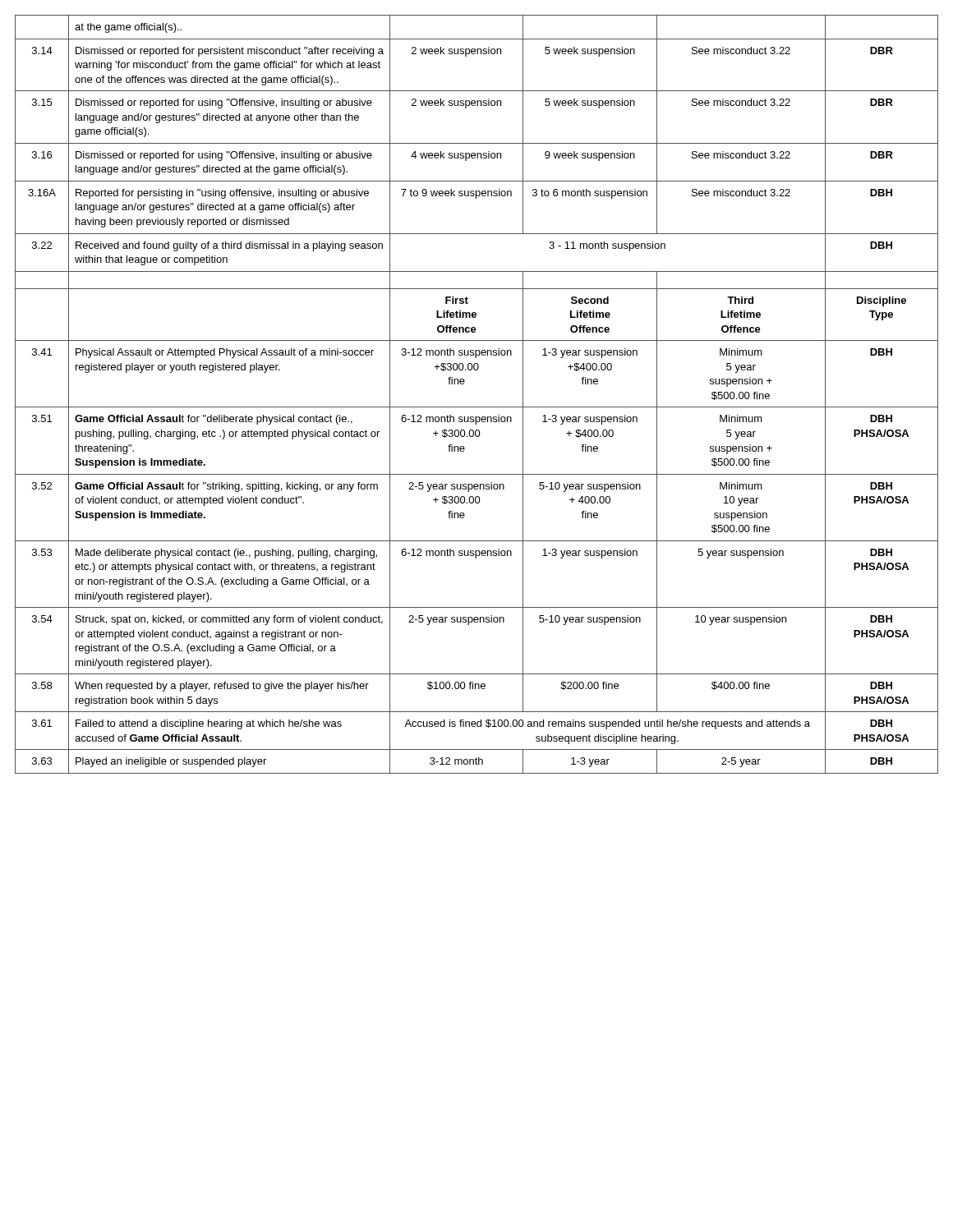
Task: Locate the table with the text "When requested by"
Action: click(476, 394)
